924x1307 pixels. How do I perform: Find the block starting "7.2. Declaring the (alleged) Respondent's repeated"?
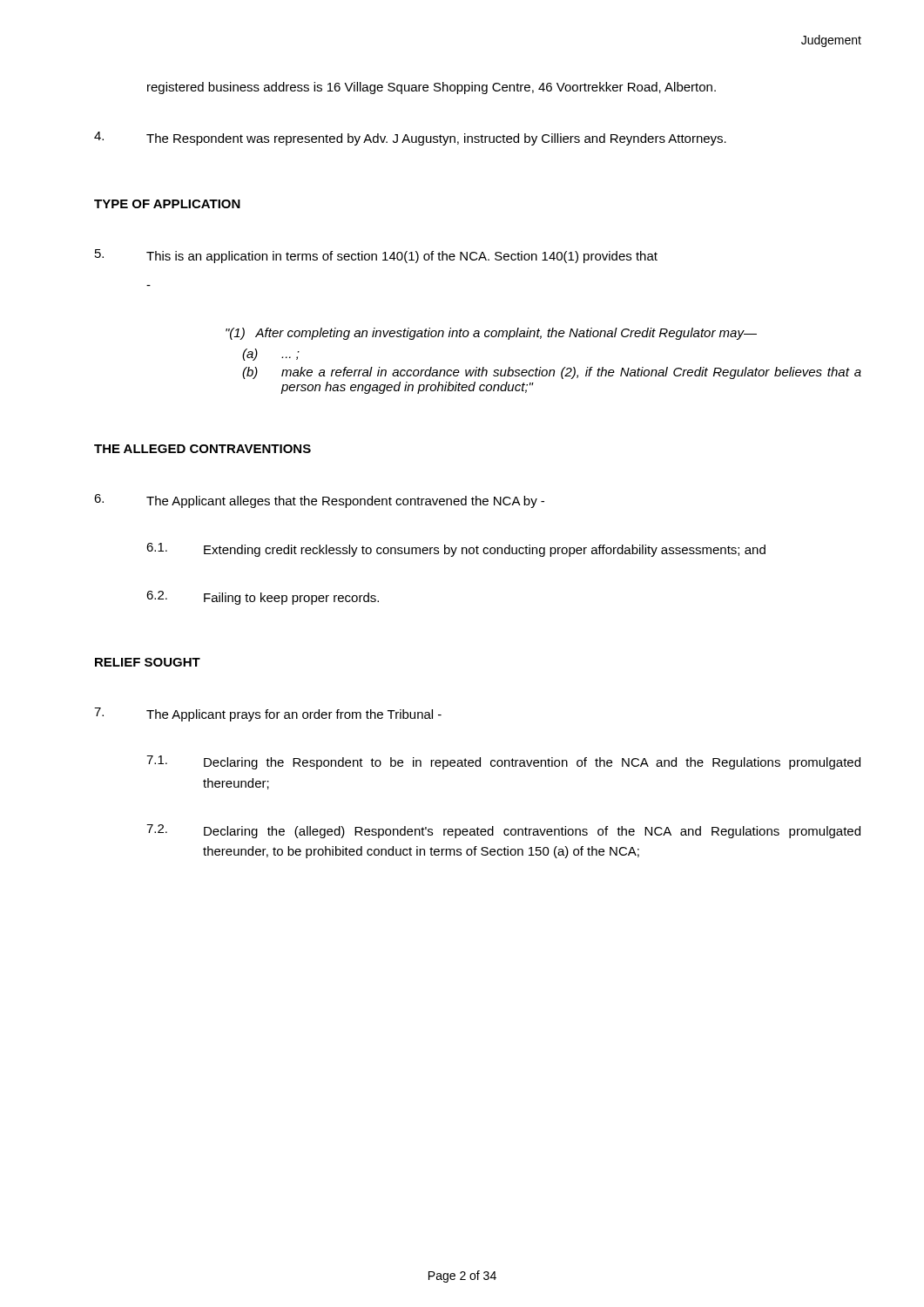click(504, 841)
